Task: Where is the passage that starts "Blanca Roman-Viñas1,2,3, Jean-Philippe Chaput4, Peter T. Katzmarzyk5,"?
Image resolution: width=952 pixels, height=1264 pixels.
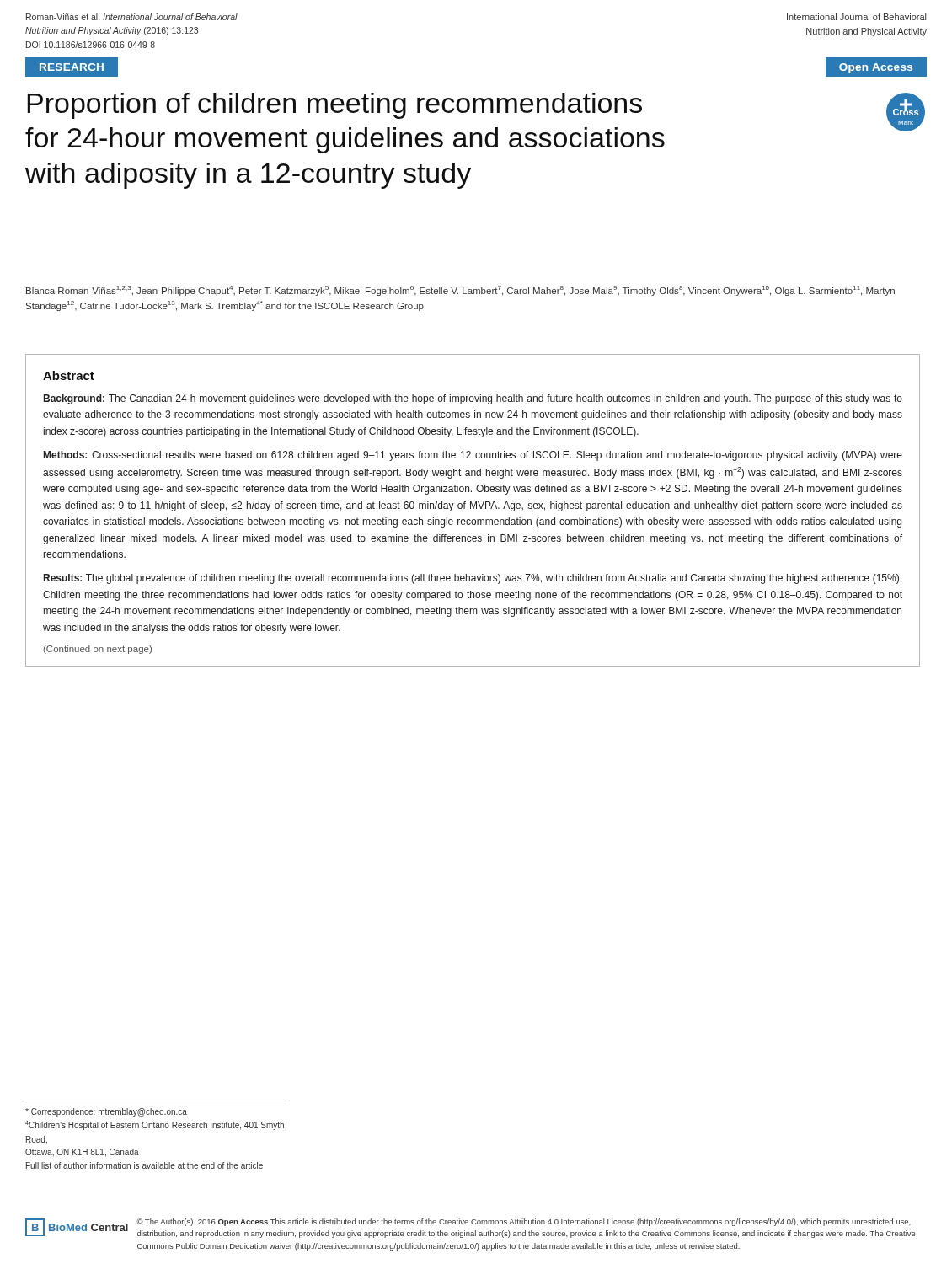Action: coord(460,298)
